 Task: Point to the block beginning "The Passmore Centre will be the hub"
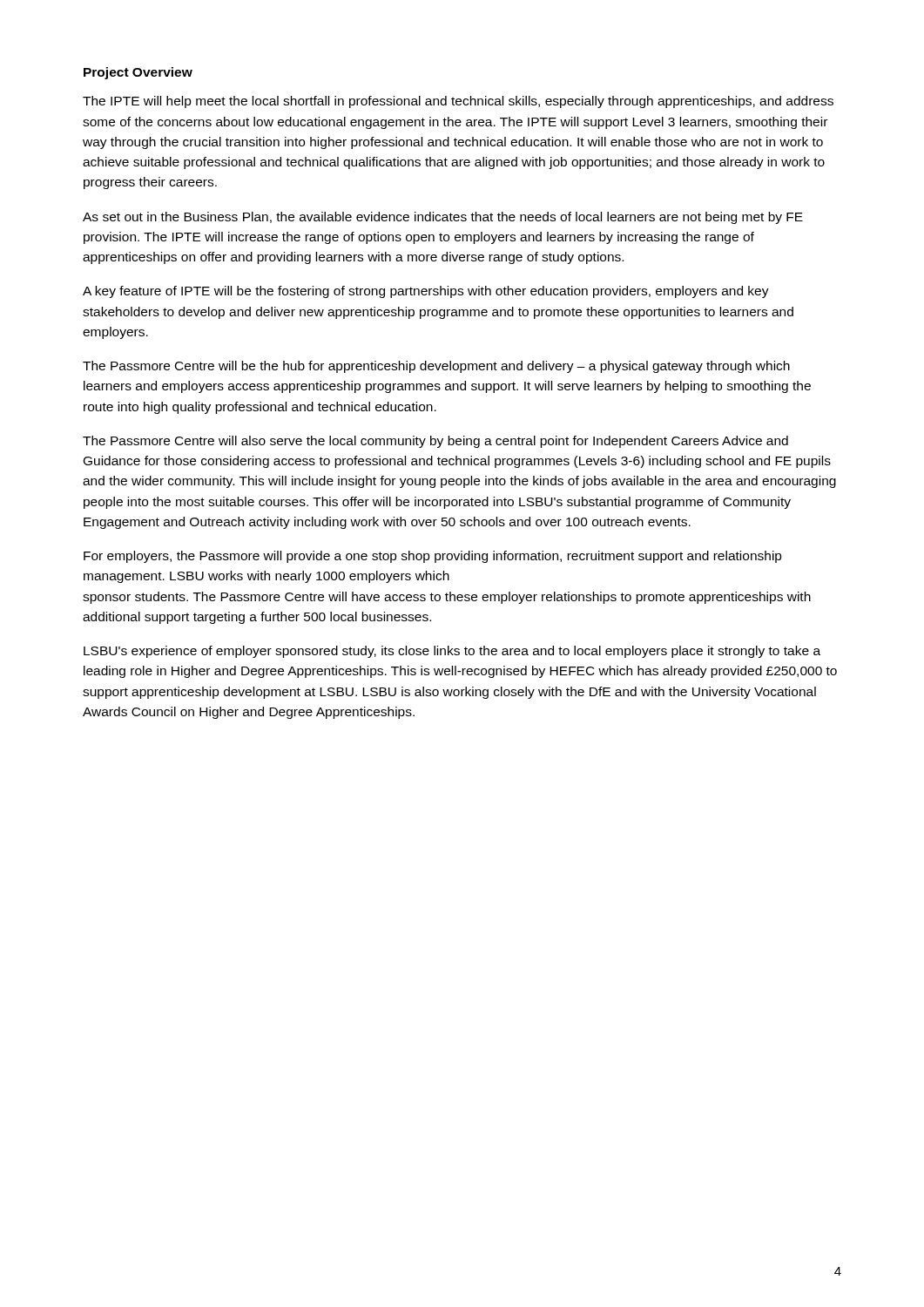[x=447, y=386]
